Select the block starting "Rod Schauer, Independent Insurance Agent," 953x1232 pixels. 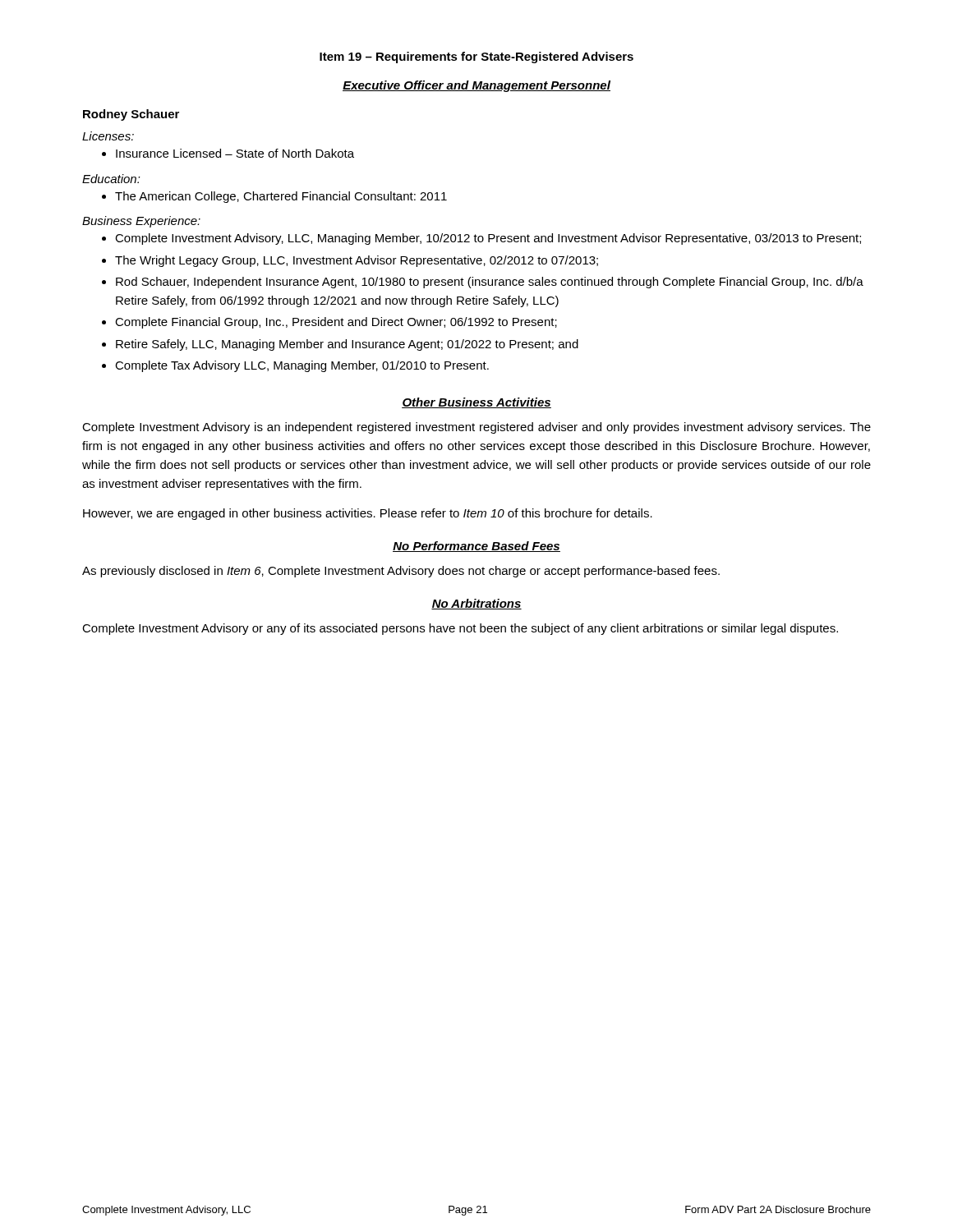489,291
